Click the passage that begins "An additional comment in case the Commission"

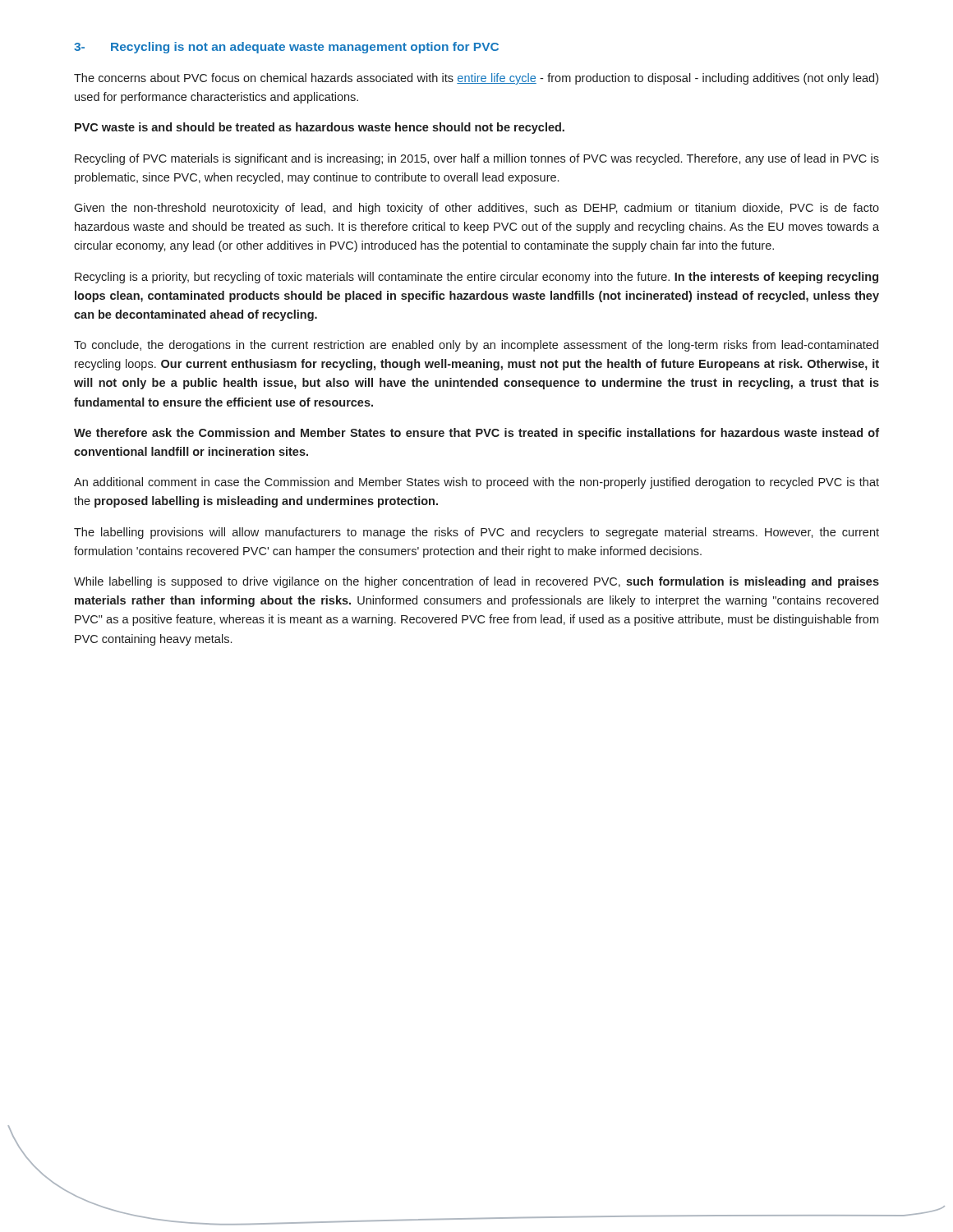(476, 492)
